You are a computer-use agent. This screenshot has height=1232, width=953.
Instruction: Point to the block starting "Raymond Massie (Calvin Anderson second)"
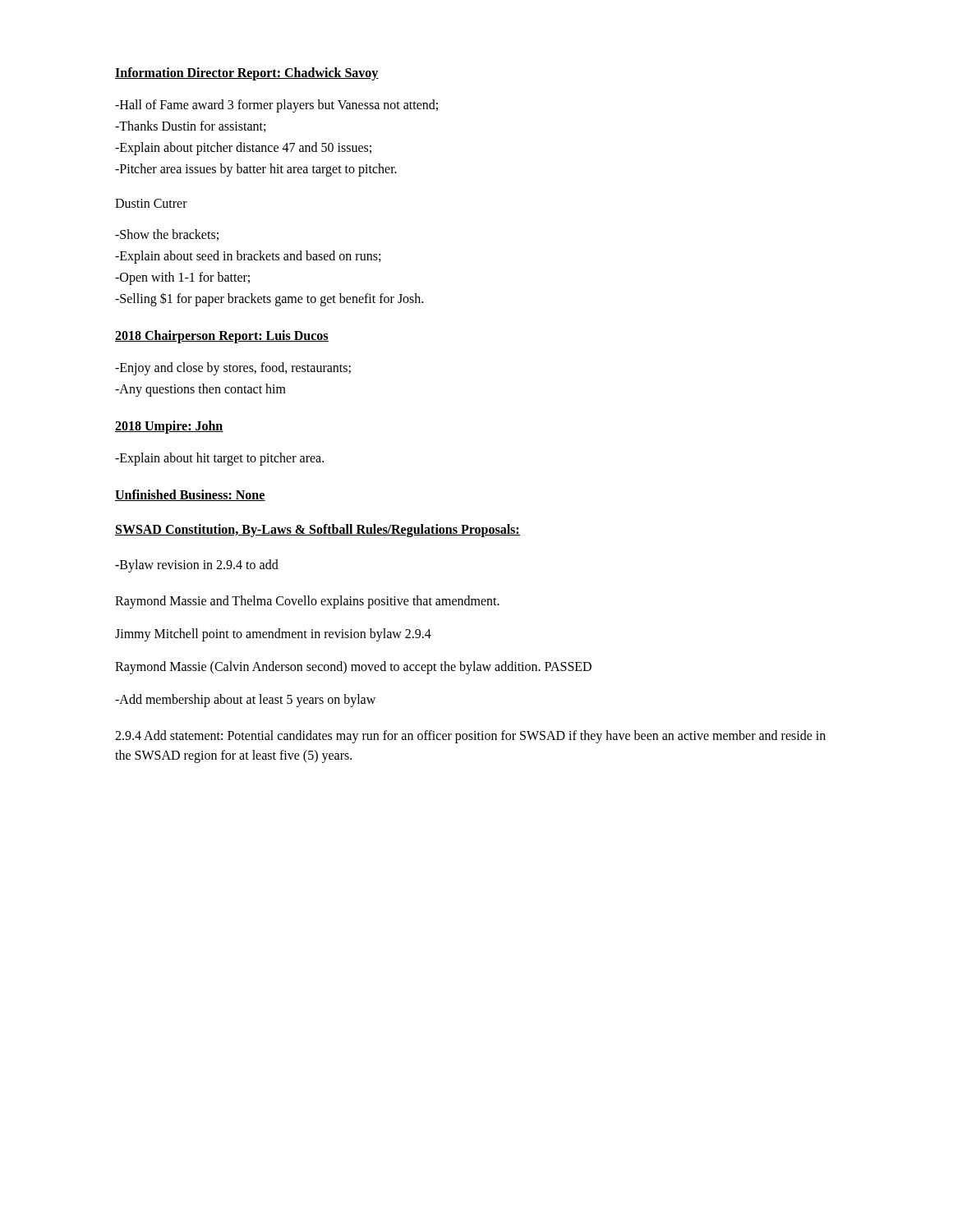(x=354, y=667)
